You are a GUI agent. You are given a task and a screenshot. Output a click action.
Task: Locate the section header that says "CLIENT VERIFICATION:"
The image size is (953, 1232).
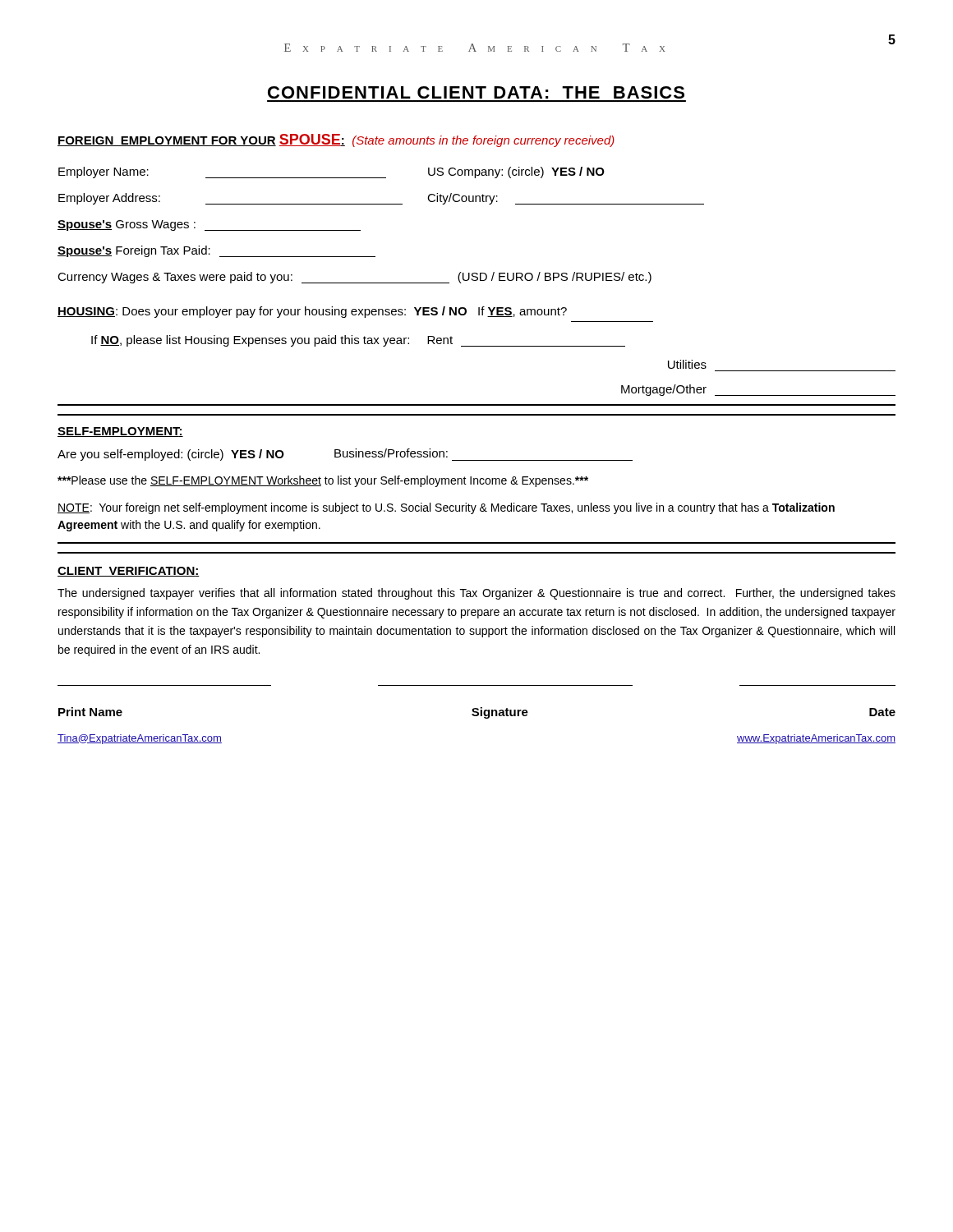(x=128, y=571)
